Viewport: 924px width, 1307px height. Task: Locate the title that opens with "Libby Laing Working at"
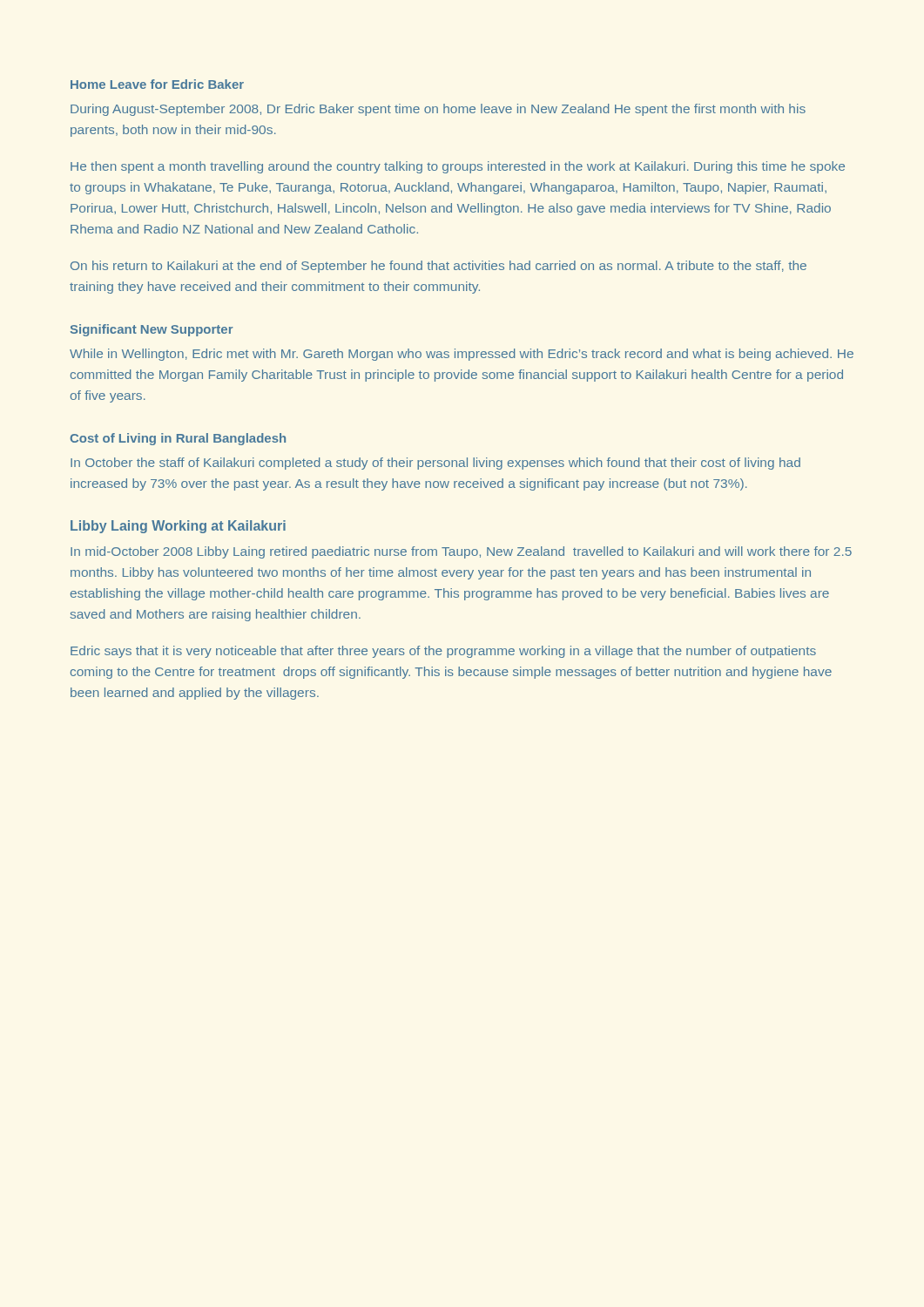(x=178, y=526)
